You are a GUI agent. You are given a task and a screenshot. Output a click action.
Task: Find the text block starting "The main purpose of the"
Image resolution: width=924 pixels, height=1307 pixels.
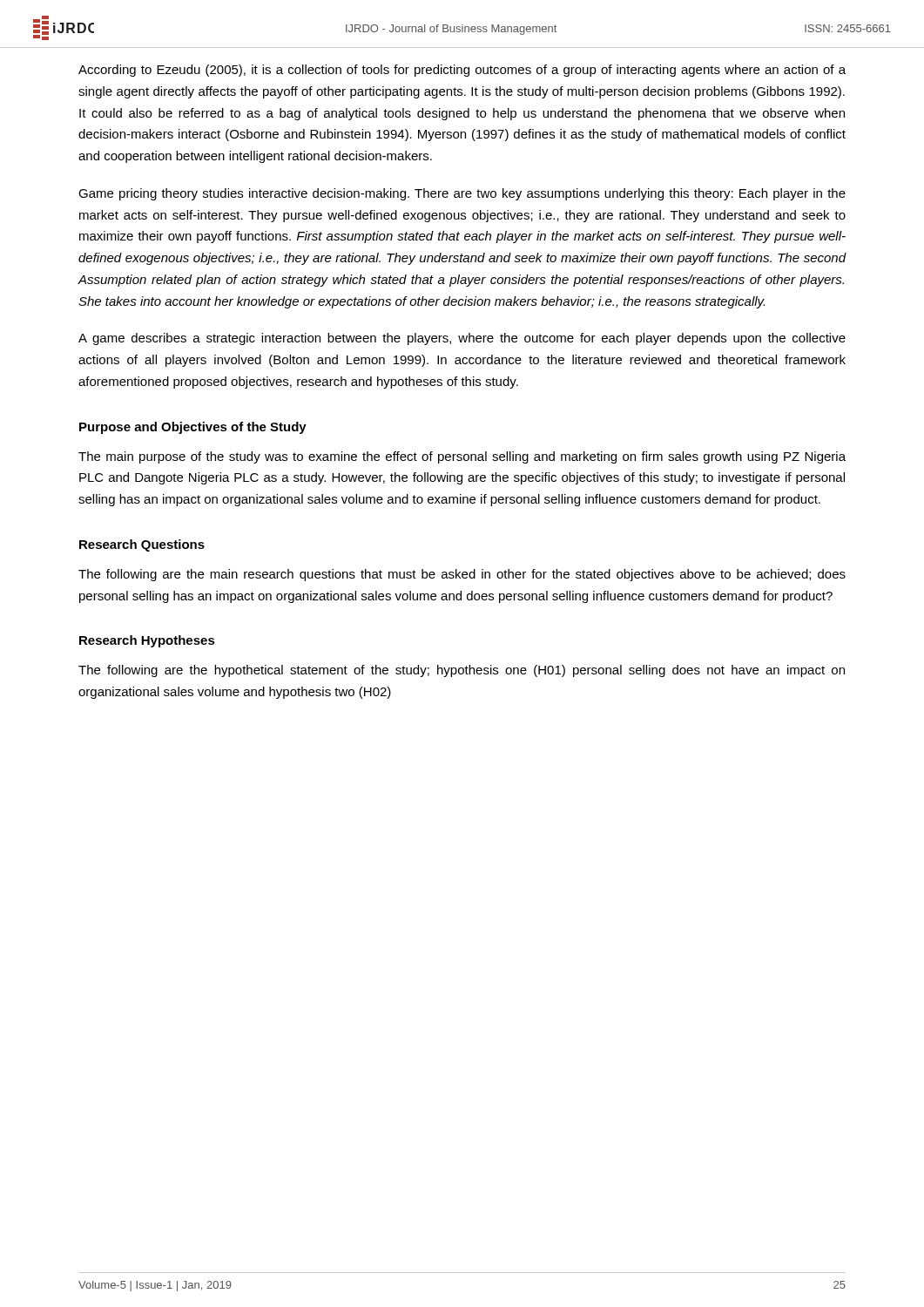462,477
